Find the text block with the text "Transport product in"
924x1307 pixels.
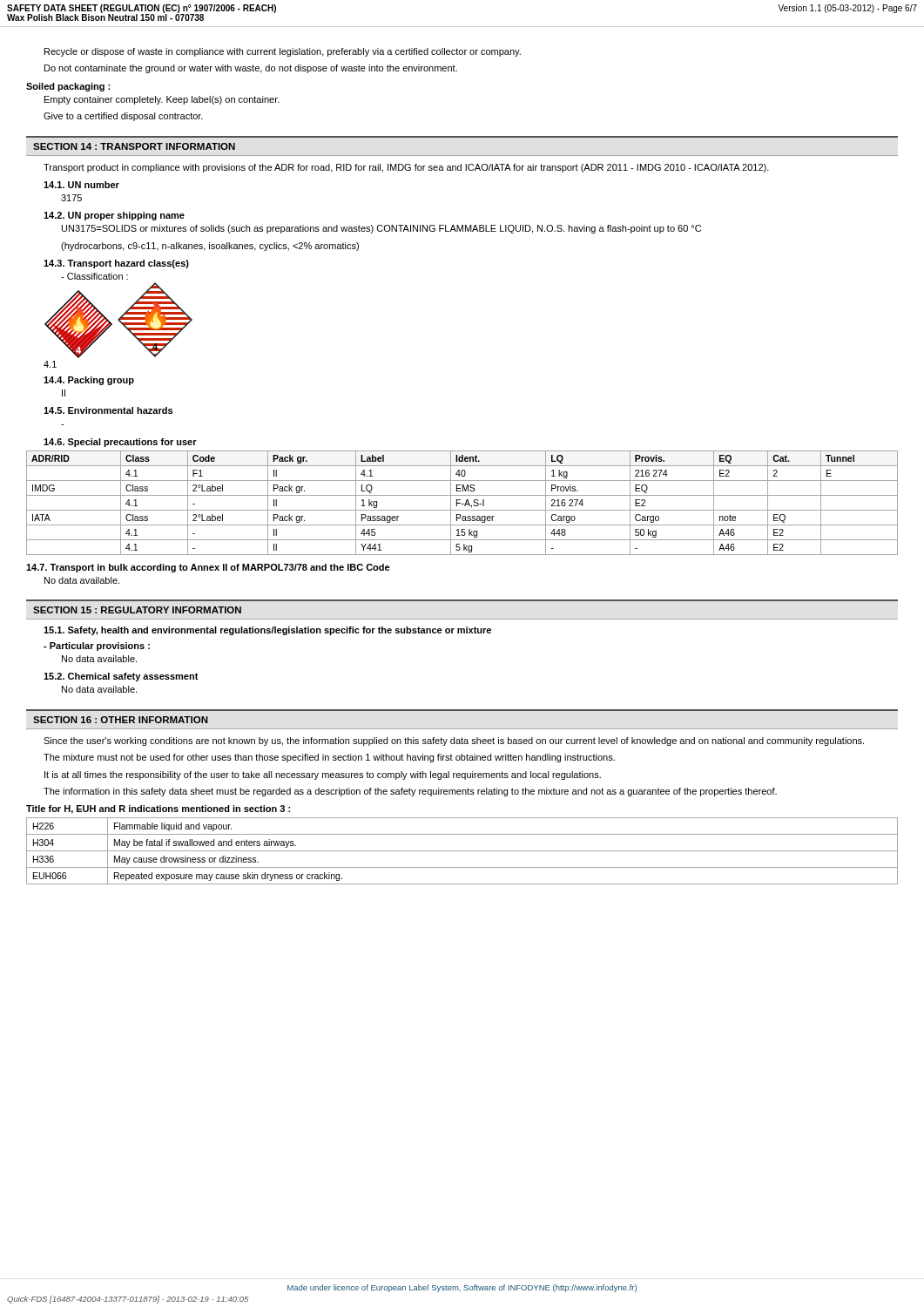click(x=471, y=167)
